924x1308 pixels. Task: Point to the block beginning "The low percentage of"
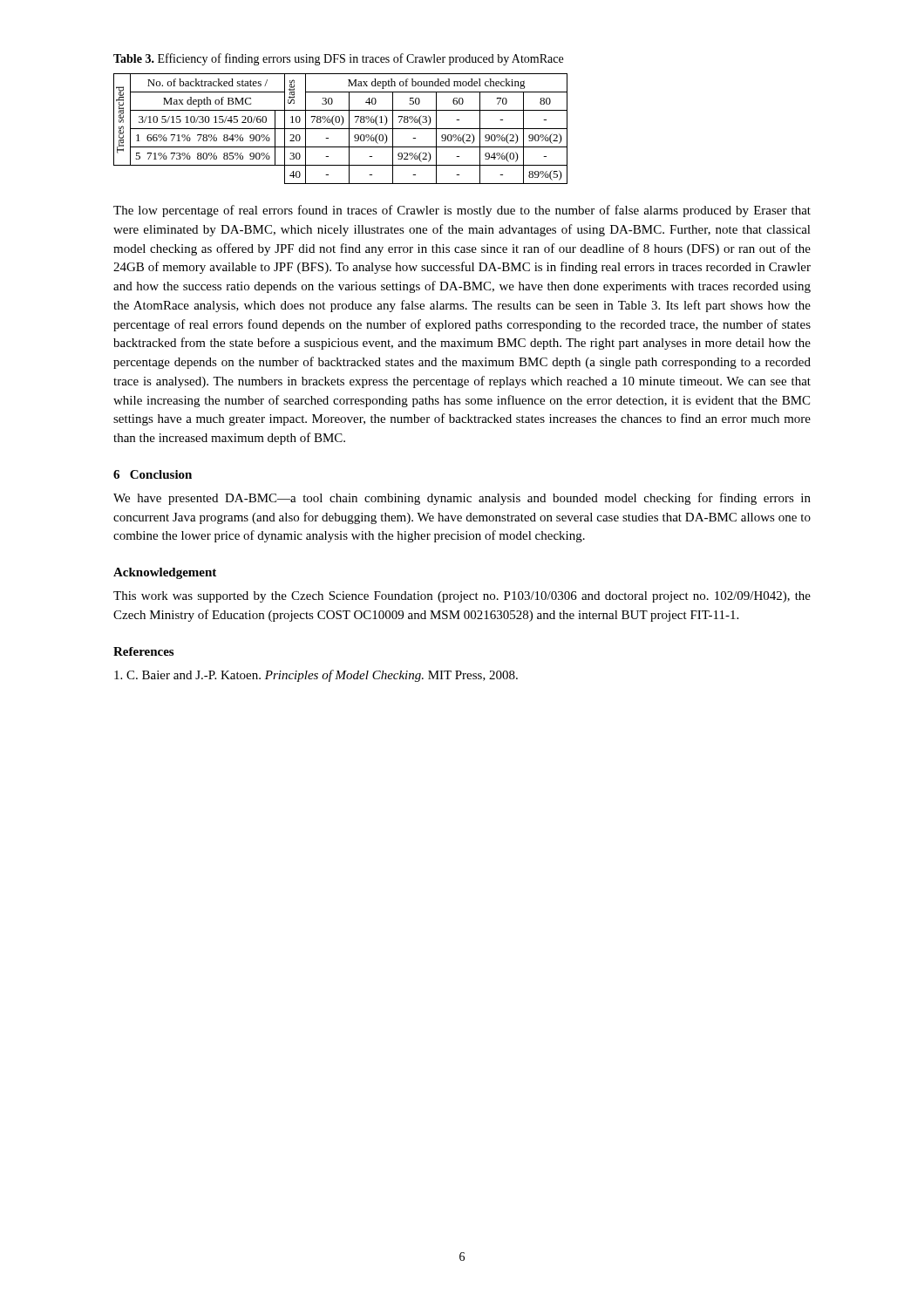pyautogui.click(x=462, y=324)
